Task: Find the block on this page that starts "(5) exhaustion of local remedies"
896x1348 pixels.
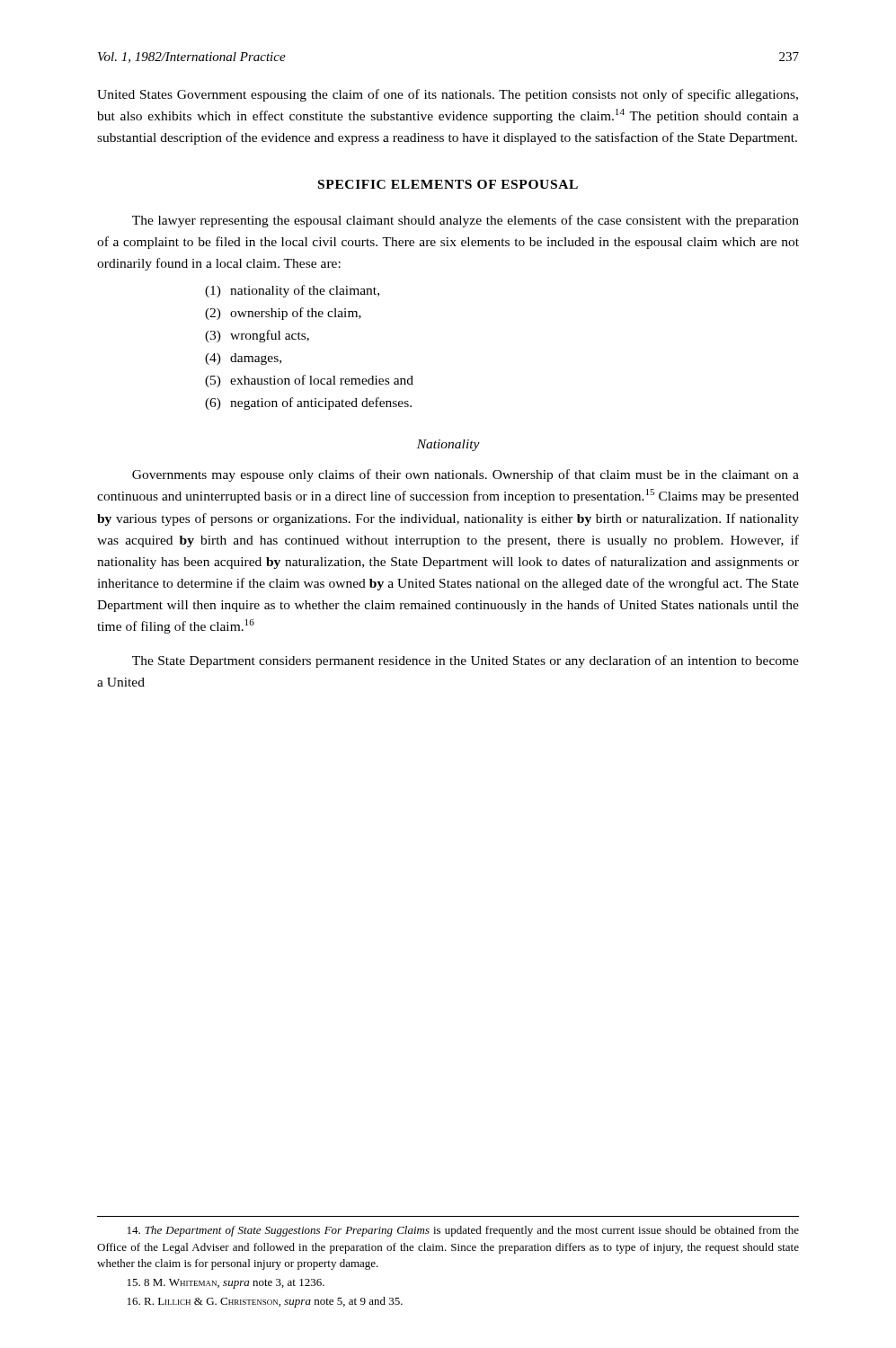Action: (x=309, y=381)
